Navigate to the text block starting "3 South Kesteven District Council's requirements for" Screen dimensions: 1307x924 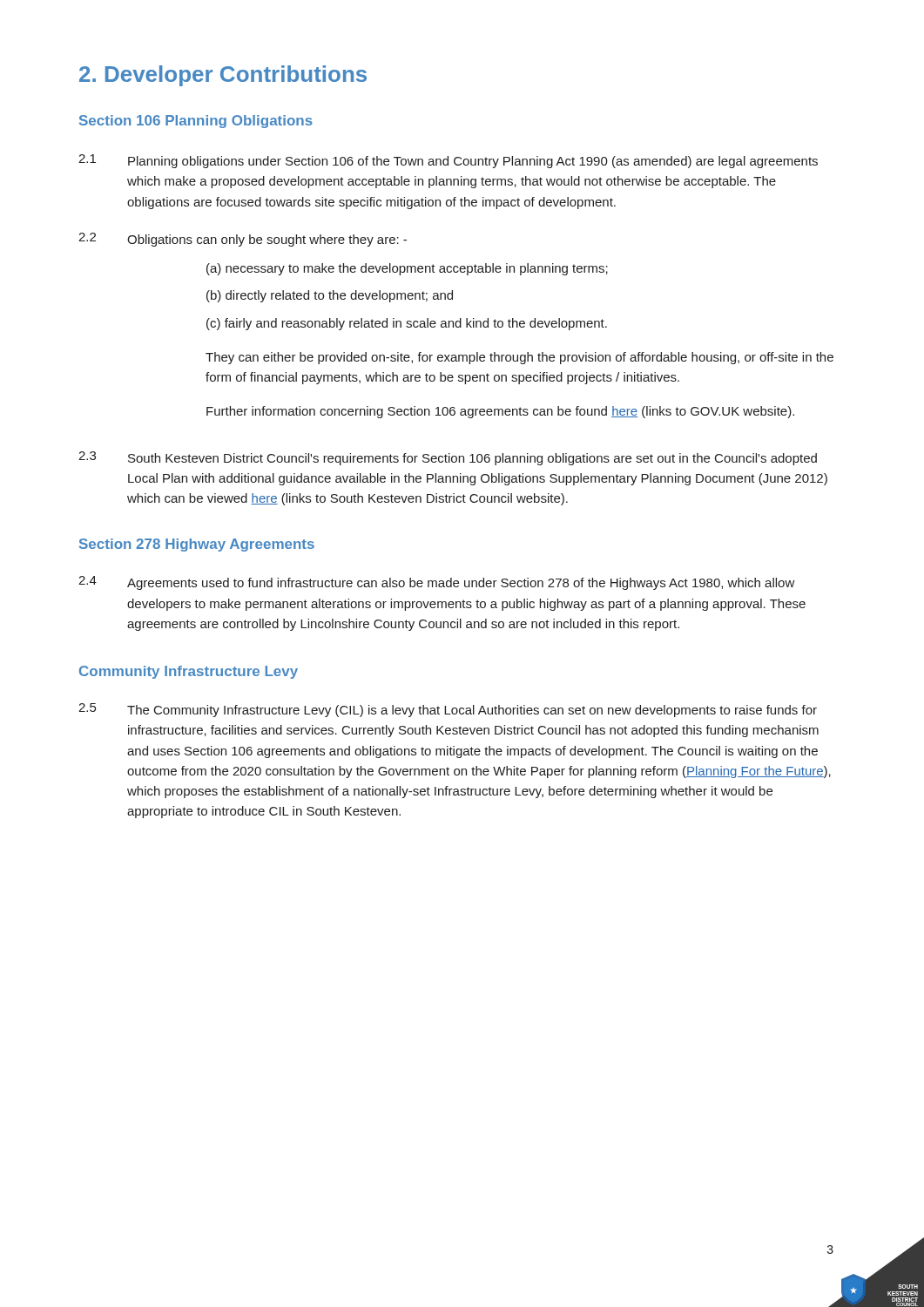[458, 478]
